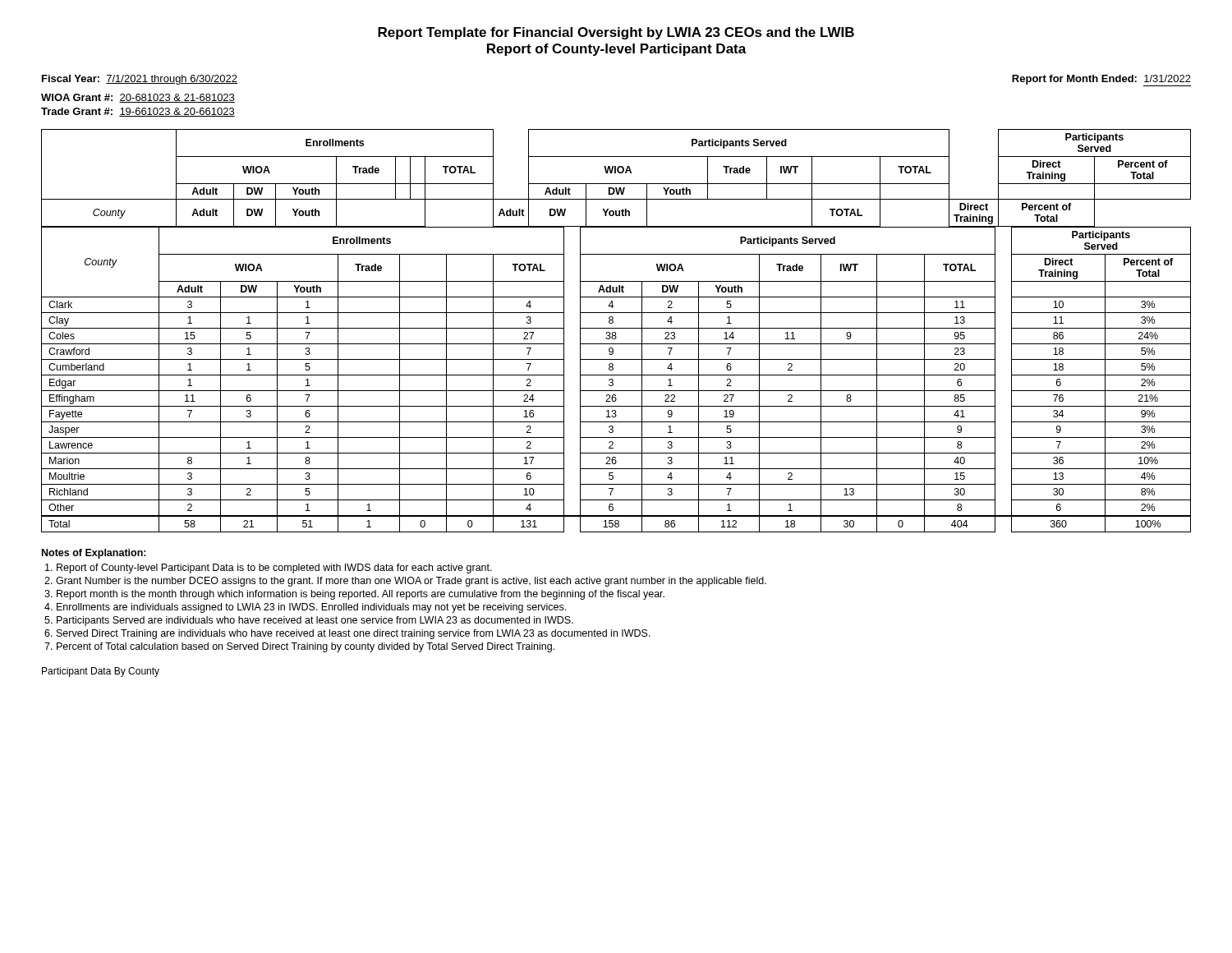
Task: Select the text starting "Report for Month Ended: 1/31/2022"
Action: [x=1101, y=78]
